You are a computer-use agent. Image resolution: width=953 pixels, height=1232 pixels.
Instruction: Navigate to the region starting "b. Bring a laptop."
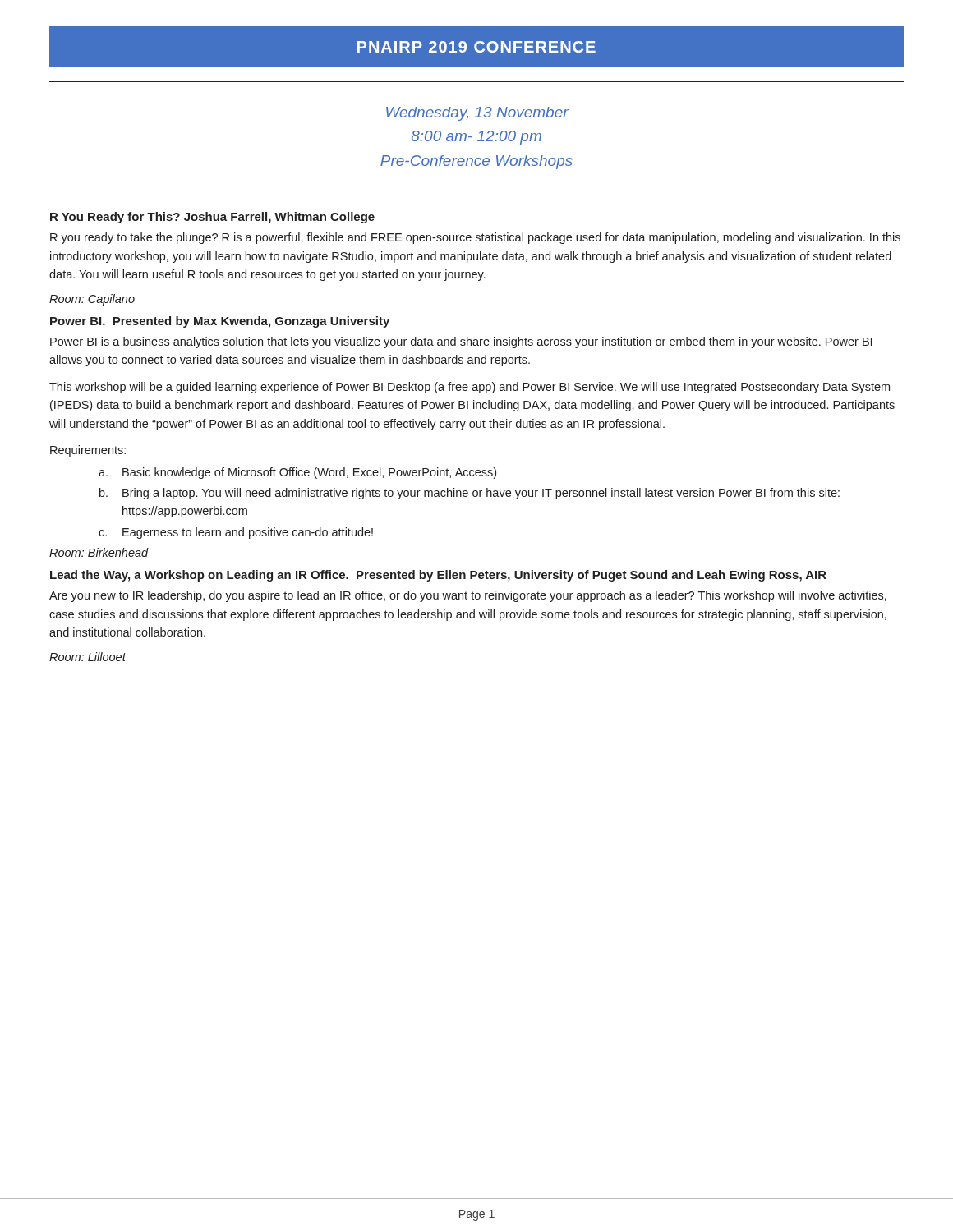point(501,502)
